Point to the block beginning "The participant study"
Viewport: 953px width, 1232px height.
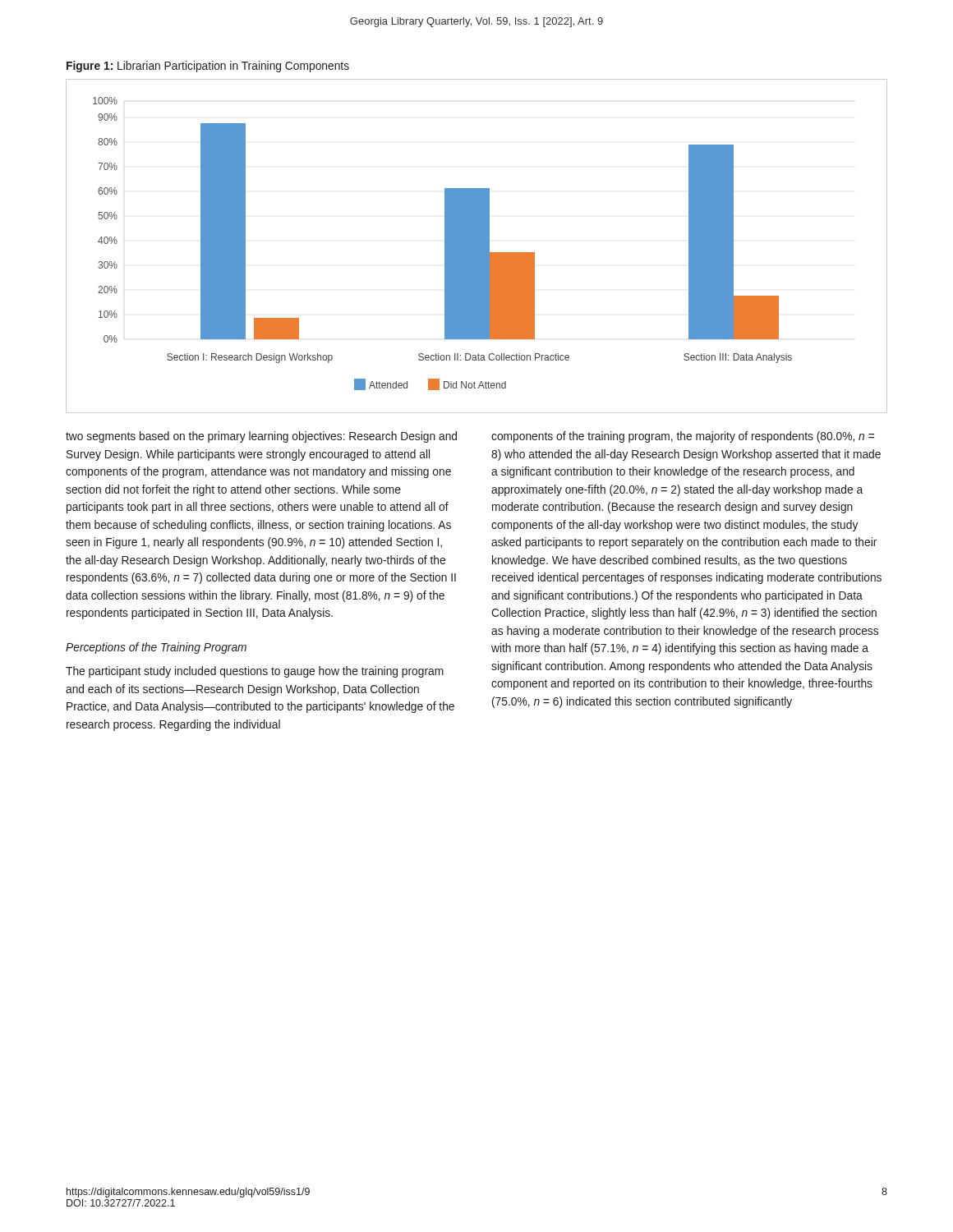[260, 698]
